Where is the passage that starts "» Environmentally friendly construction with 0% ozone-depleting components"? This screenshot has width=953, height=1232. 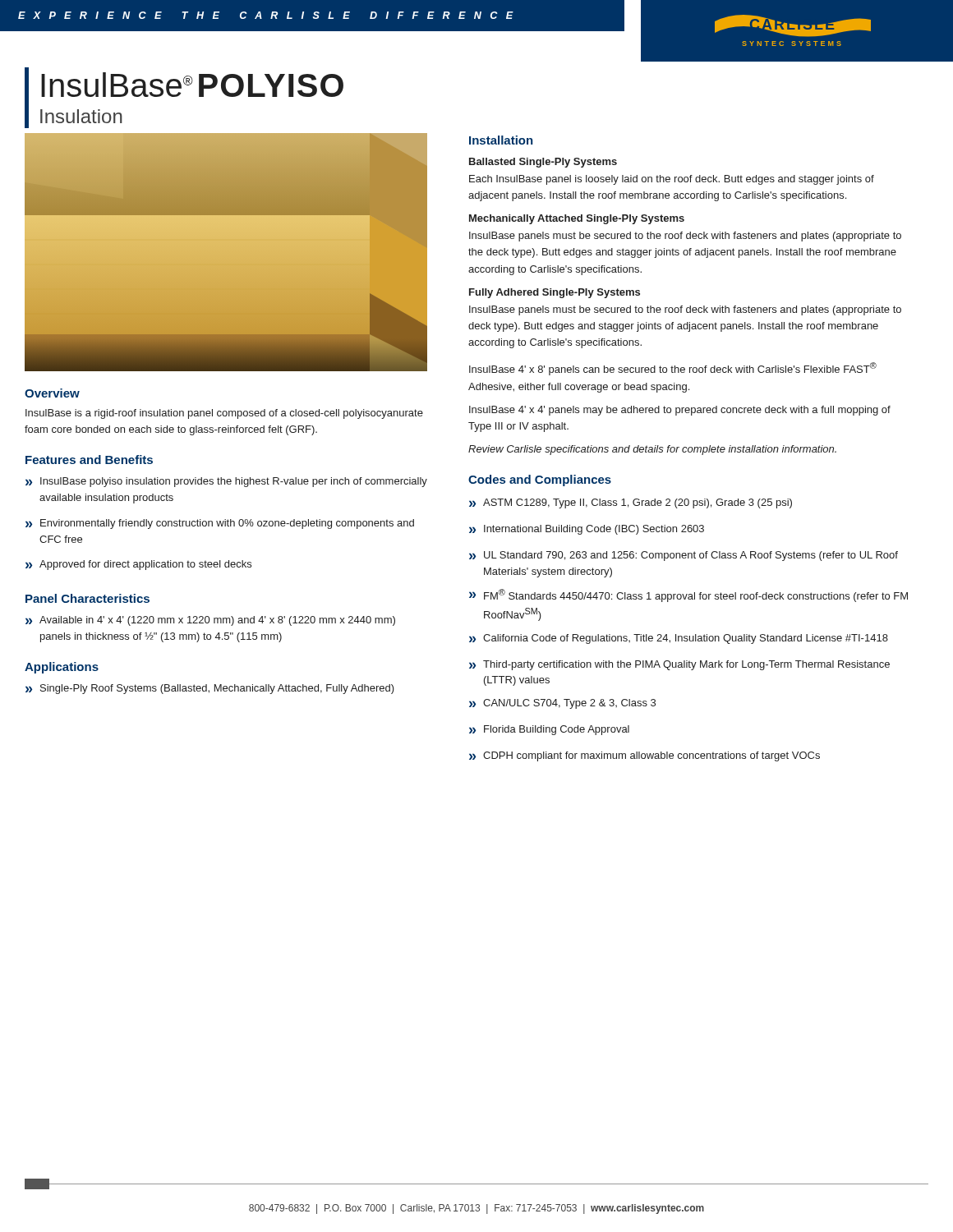(x=226, y=531)
